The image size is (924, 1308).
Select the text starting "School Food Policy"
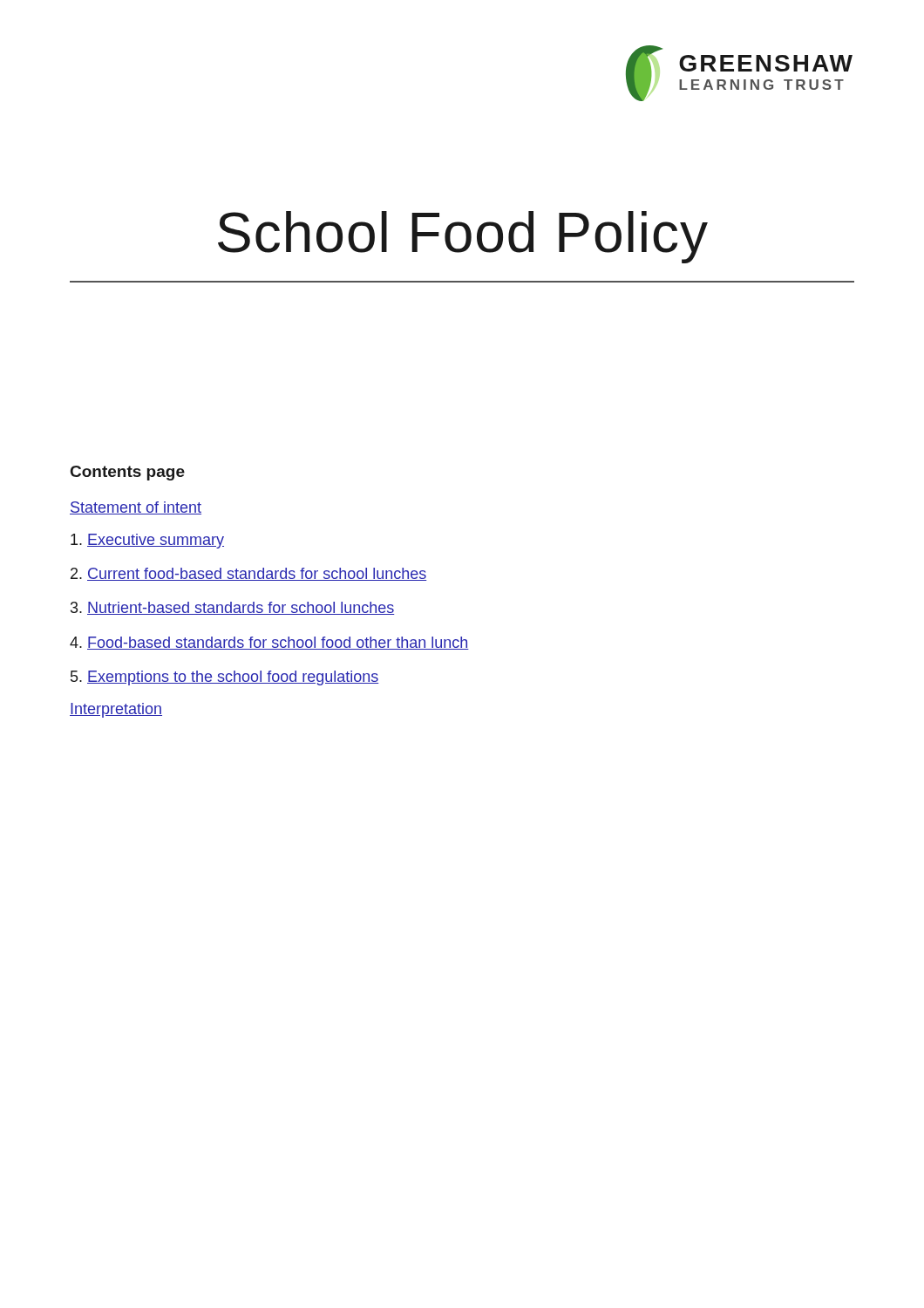pos(462,242)
